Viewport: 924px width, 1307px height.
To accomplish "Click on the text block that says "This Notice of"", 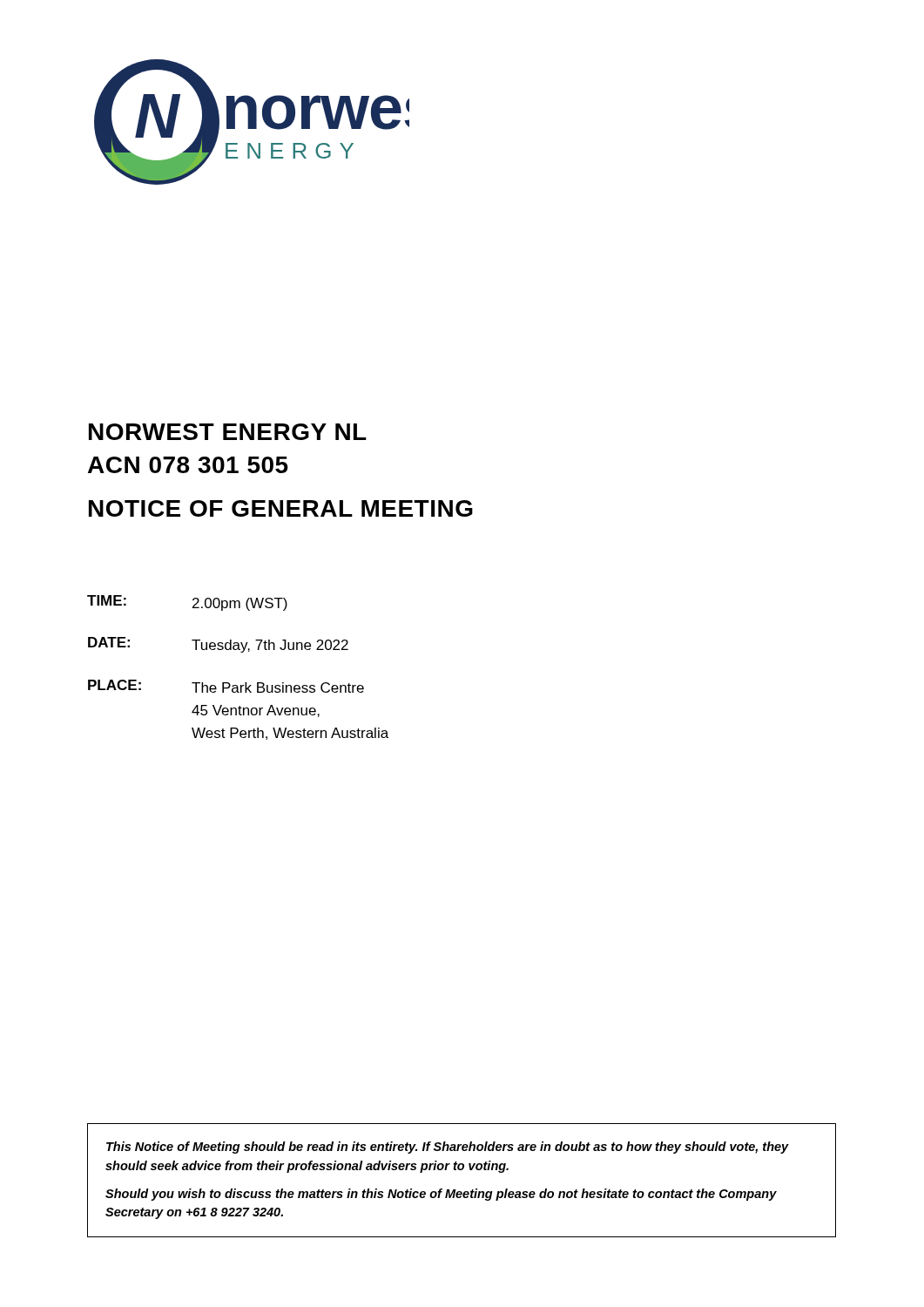I will point(462,1180).
